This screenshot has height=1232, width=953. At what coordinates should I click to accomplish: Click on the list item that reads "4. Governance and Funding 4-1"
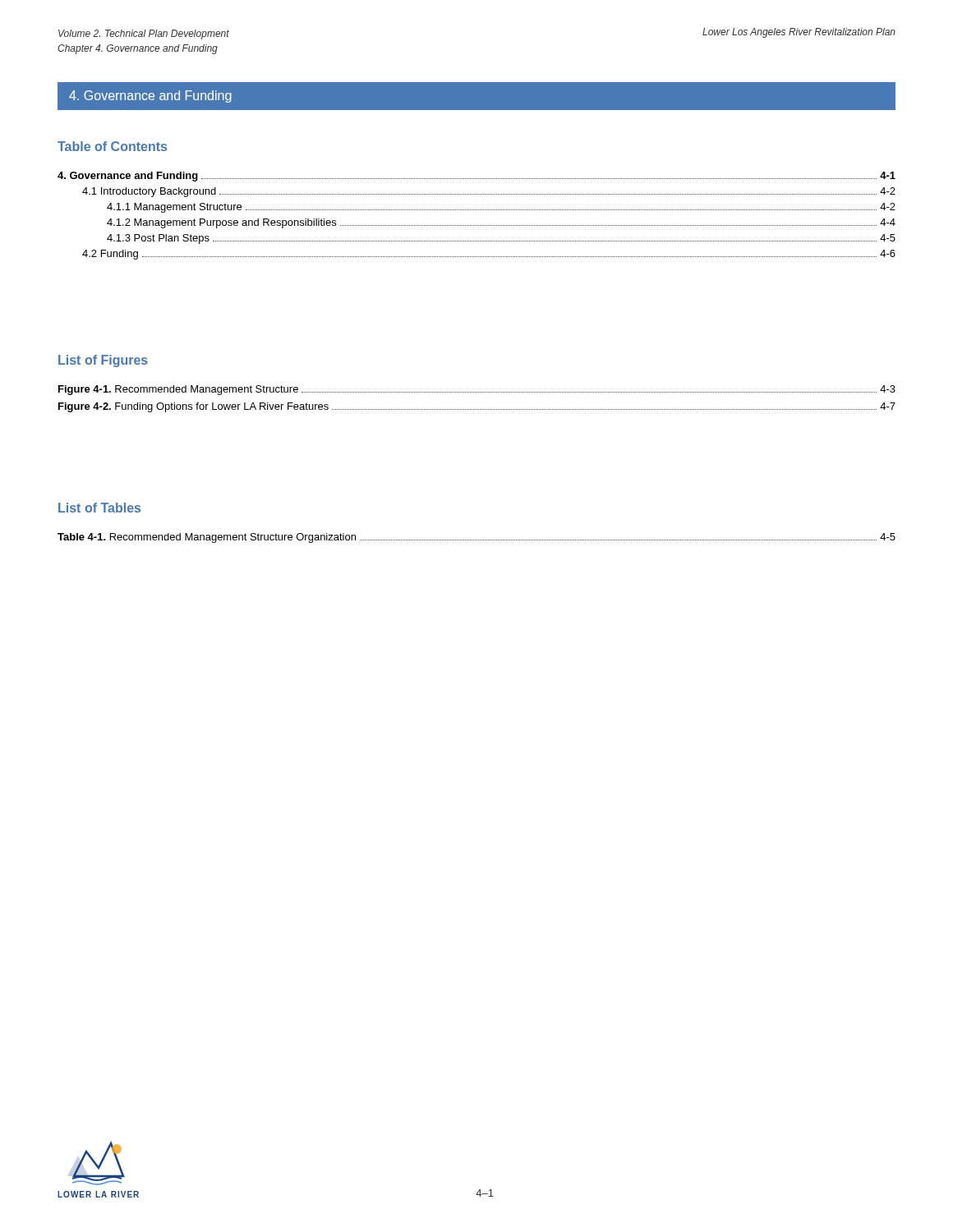tap(476, 175)
